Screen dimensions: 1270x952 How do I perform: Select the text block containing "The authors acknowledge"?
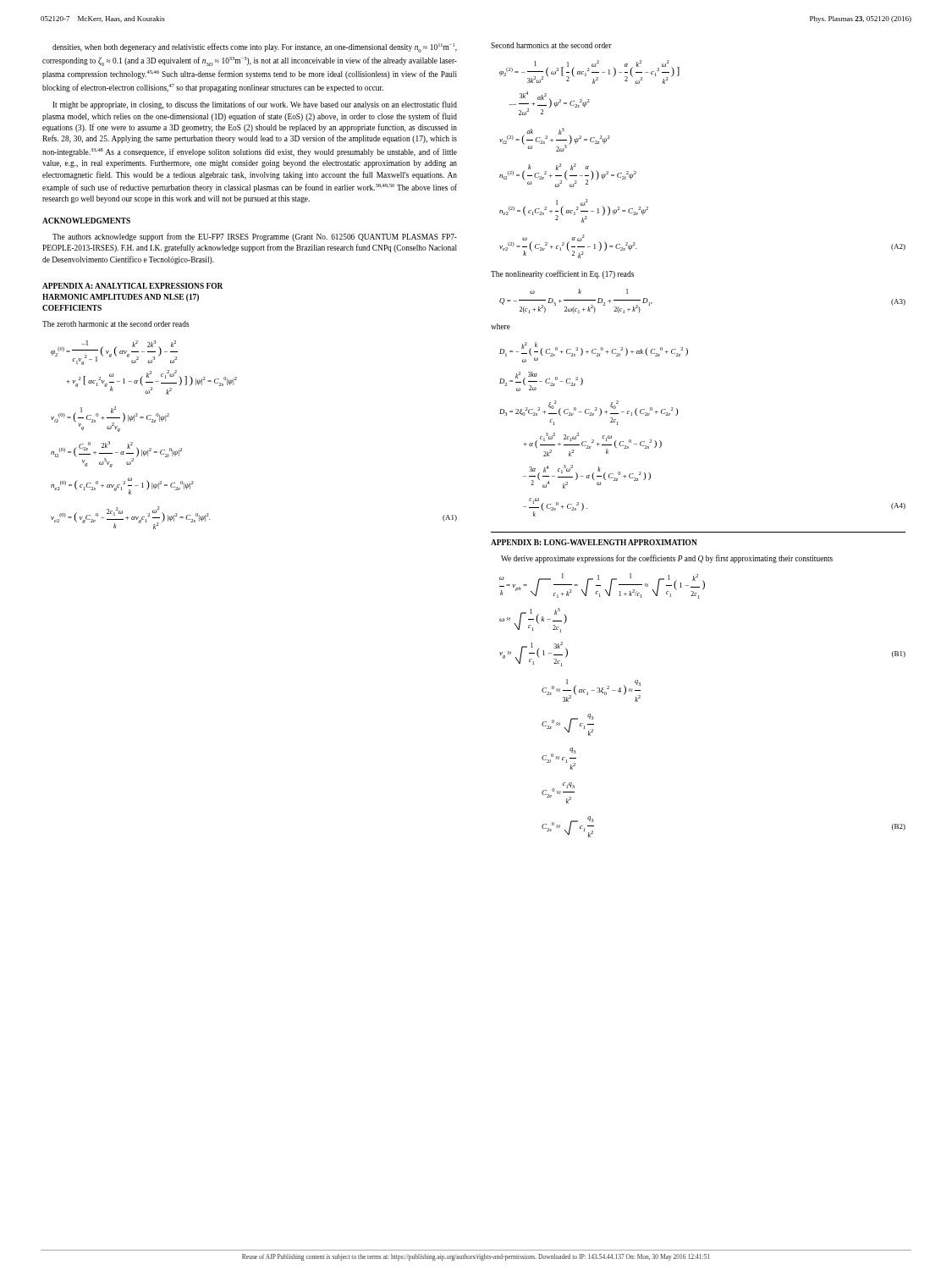pyautogui.click(x=250, y=248)
